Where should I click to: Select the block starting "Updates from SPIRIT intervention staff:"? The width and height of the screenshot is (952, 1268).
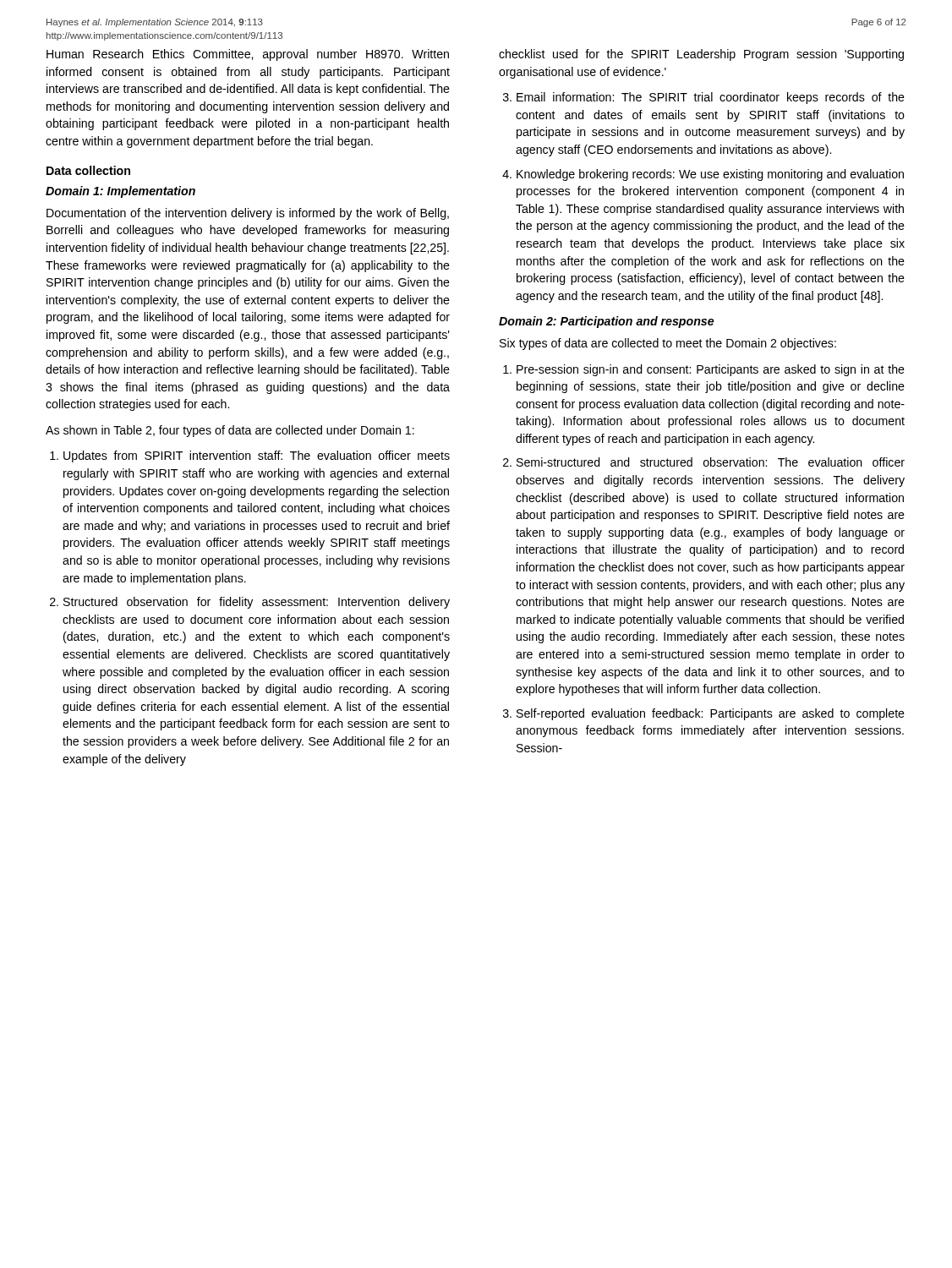pos(256,517)
